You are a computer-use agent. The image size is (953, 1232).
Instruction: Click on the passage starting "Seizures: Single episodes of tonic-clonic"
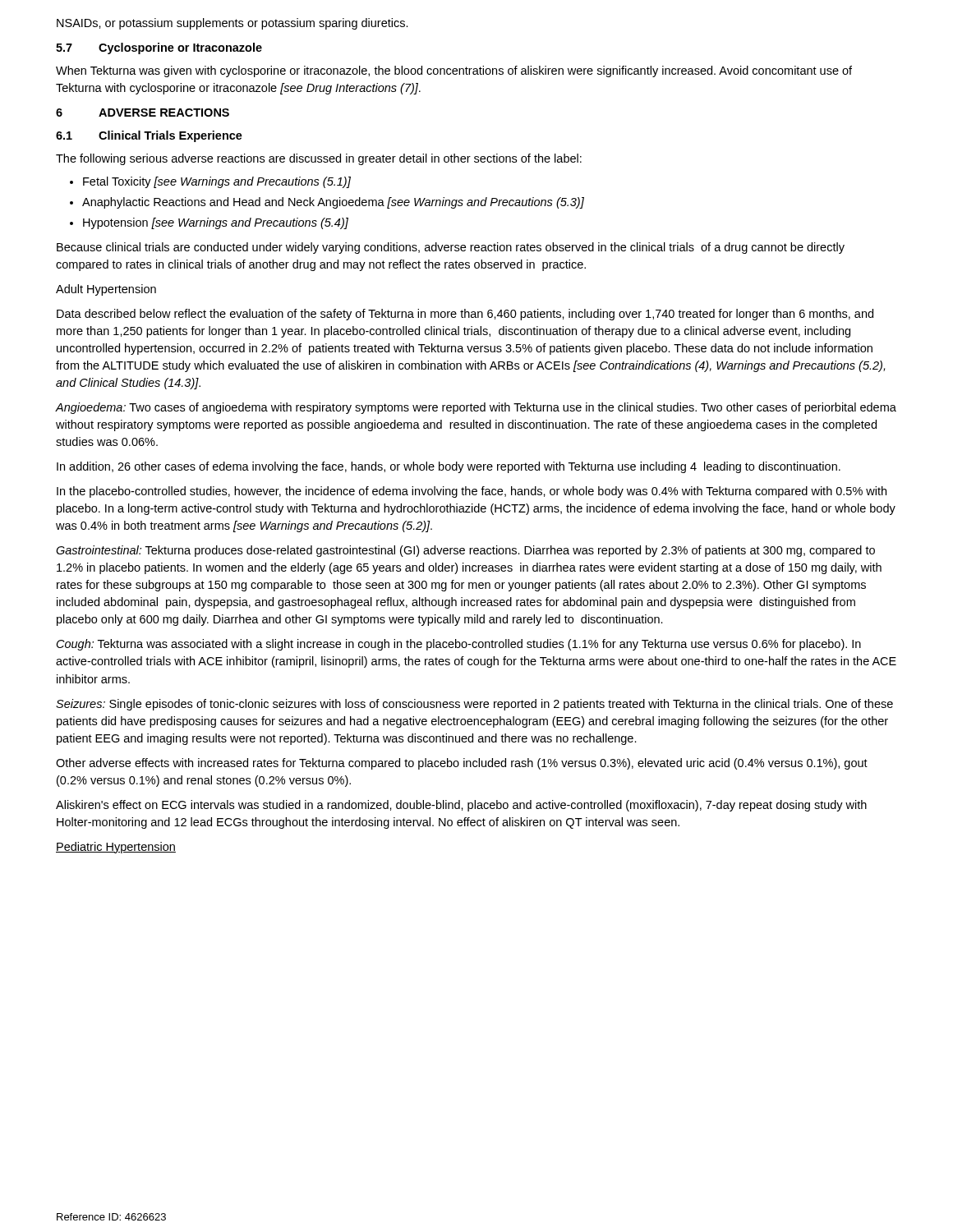coord(475,721)
